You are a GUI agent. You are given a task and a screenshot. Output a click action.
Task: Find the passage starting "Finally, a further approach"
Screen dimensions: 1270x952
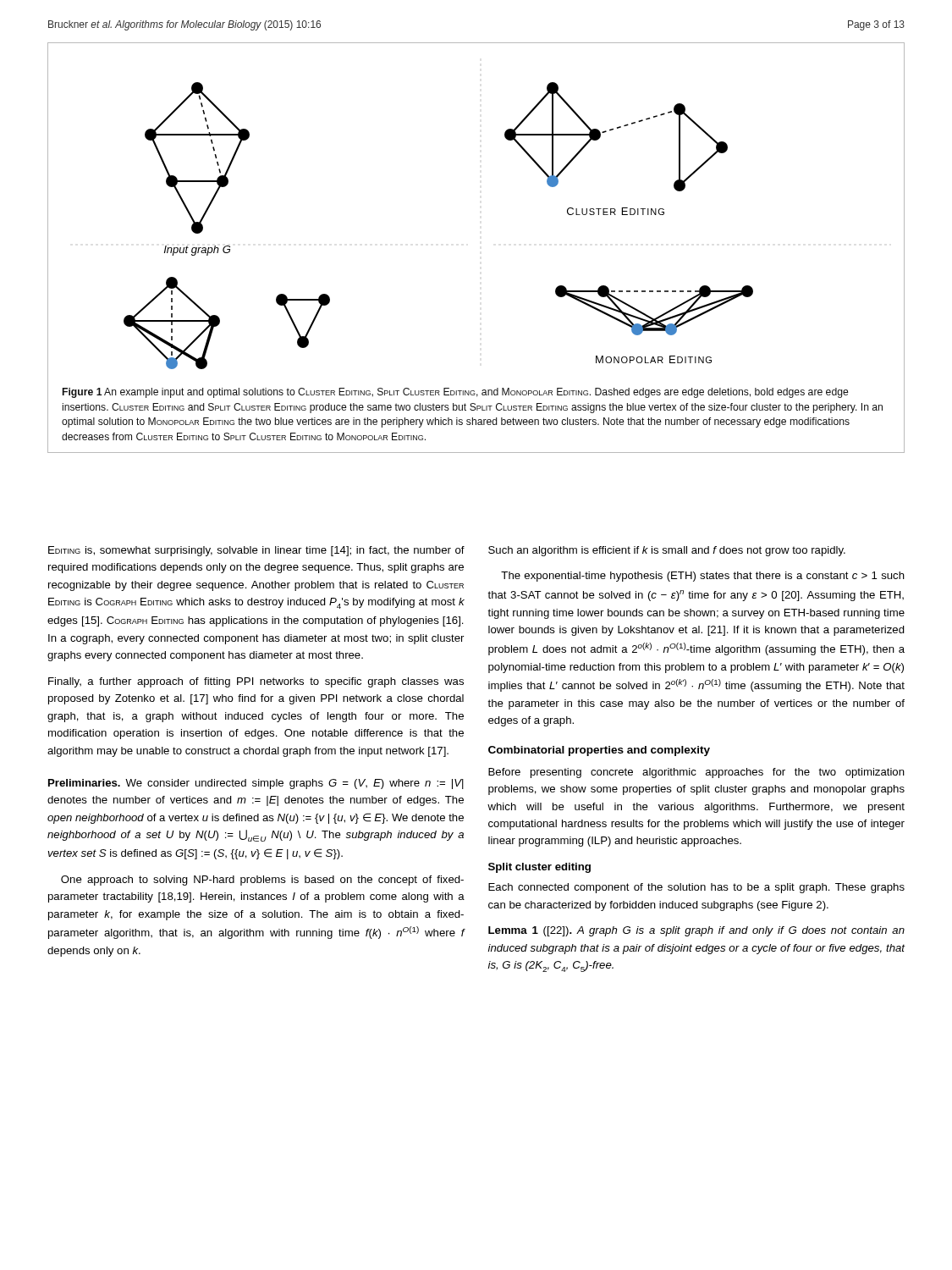(256, 716)
